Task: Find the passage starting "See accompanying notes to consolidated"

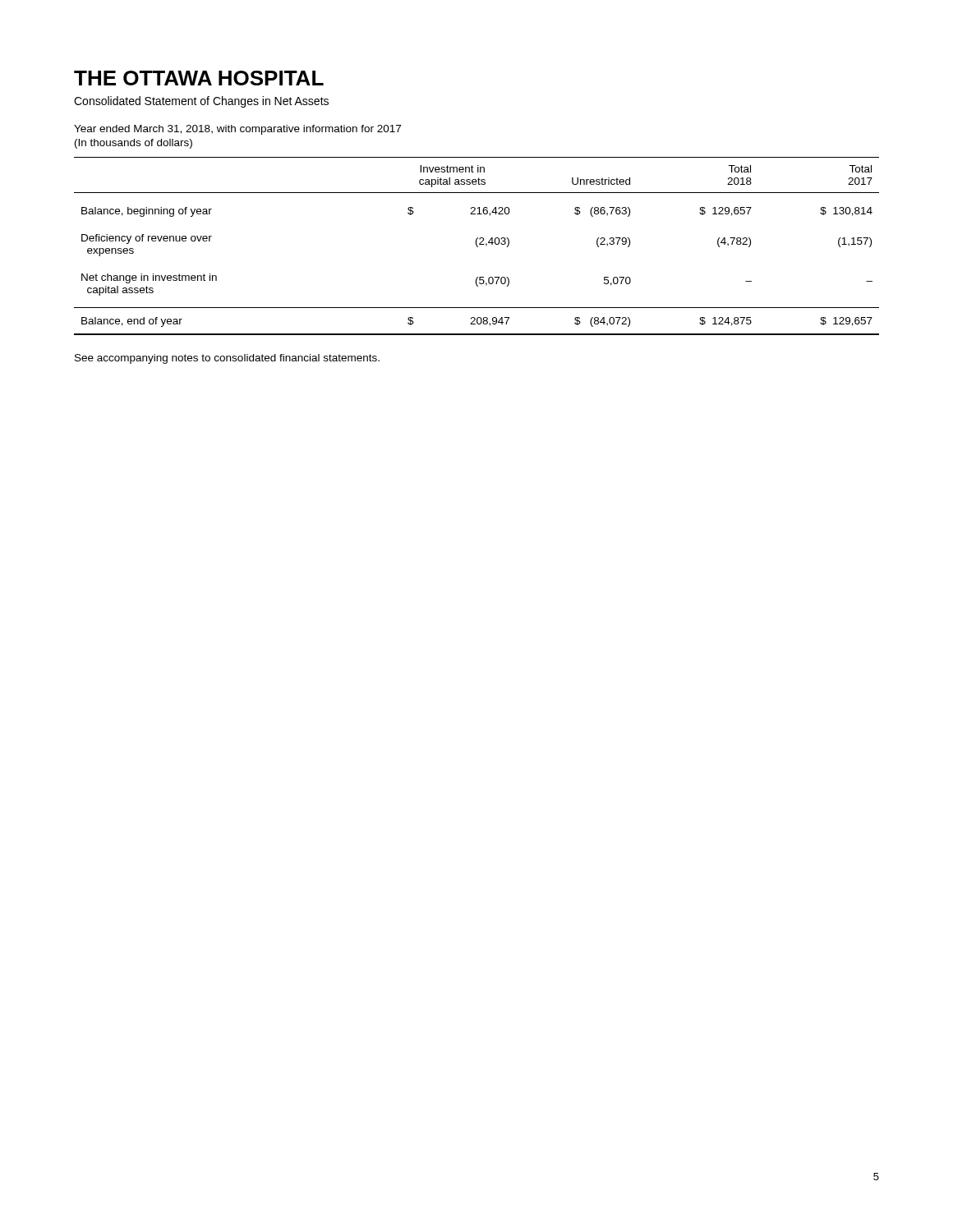Action: (227, 358)
